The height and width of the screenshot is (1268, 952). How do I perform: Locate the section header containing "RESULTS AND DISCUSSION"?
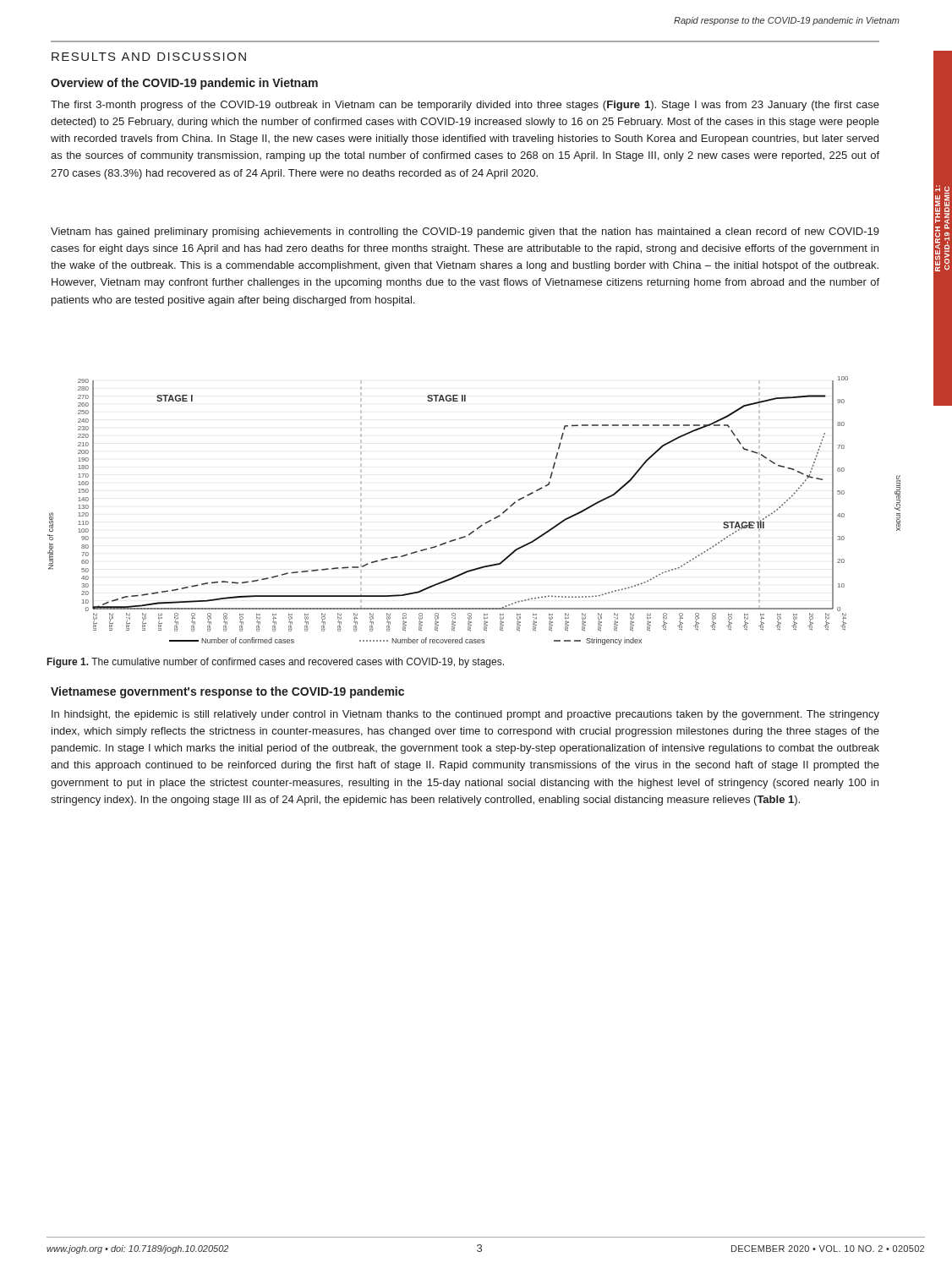(x=150, y=56)
